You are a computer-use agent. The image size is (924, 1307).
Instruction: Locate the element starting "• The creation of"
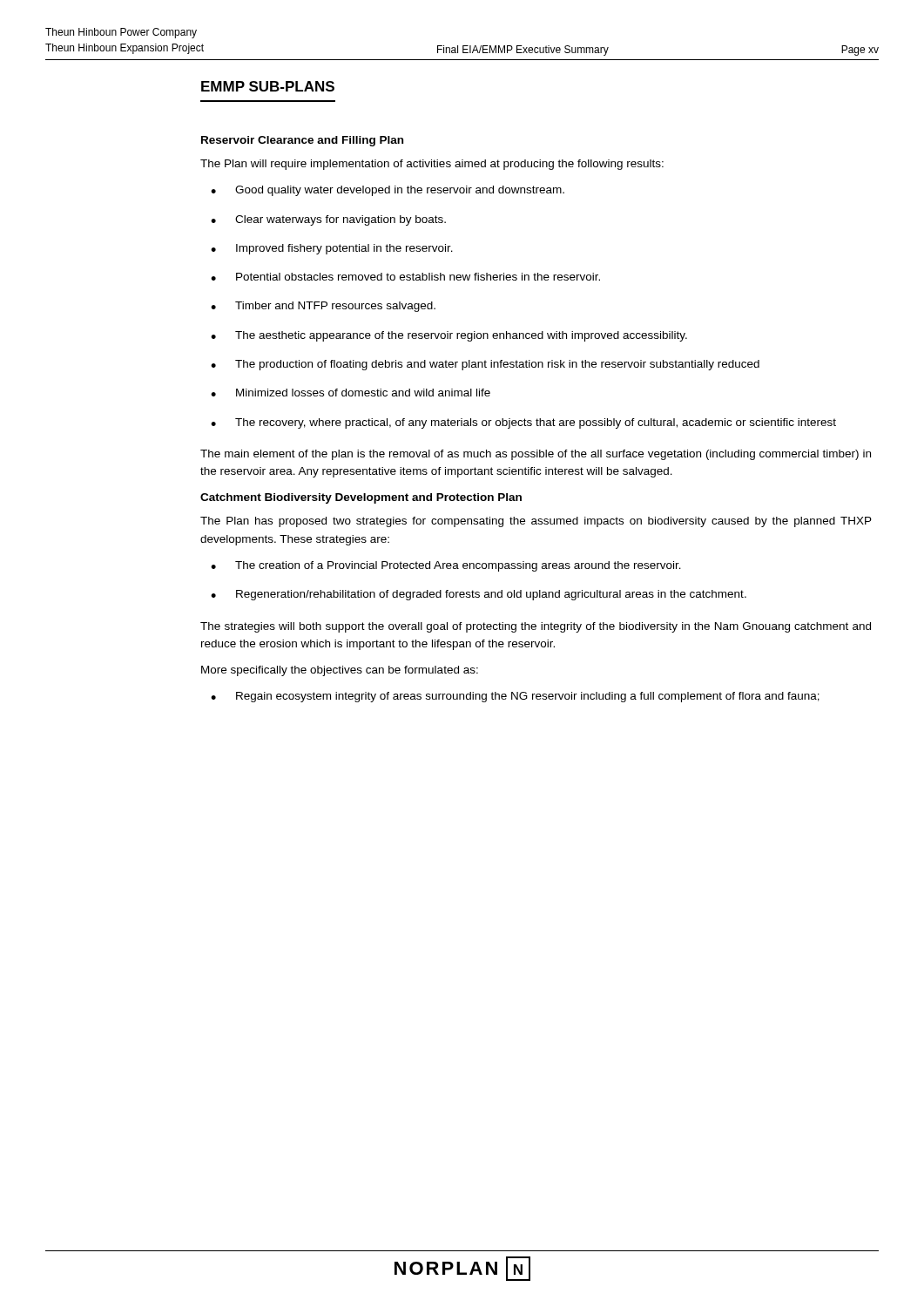click(541, 567)
